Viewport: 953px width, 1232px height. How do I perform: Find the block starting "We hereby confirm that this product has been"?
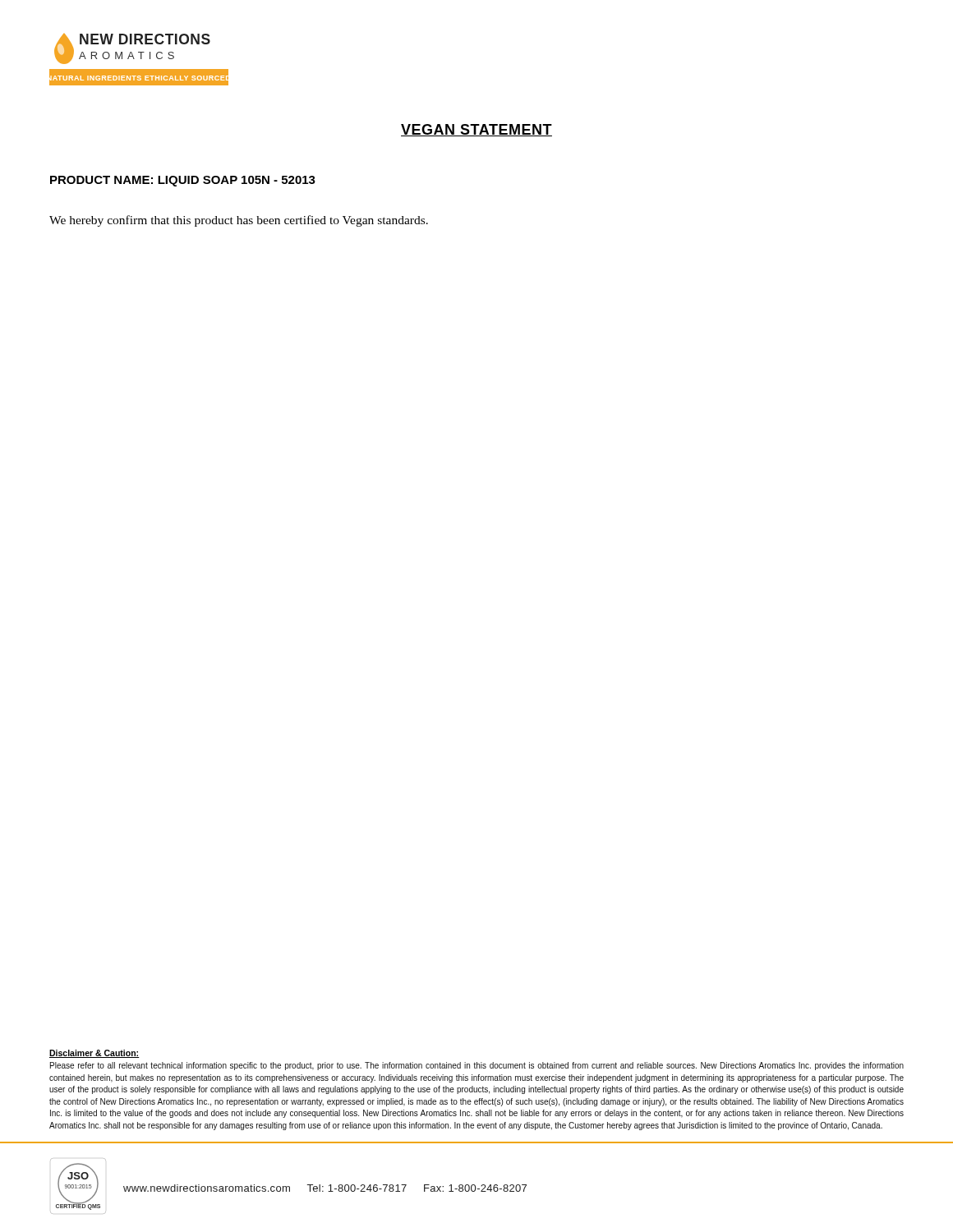tap(239, 221)
